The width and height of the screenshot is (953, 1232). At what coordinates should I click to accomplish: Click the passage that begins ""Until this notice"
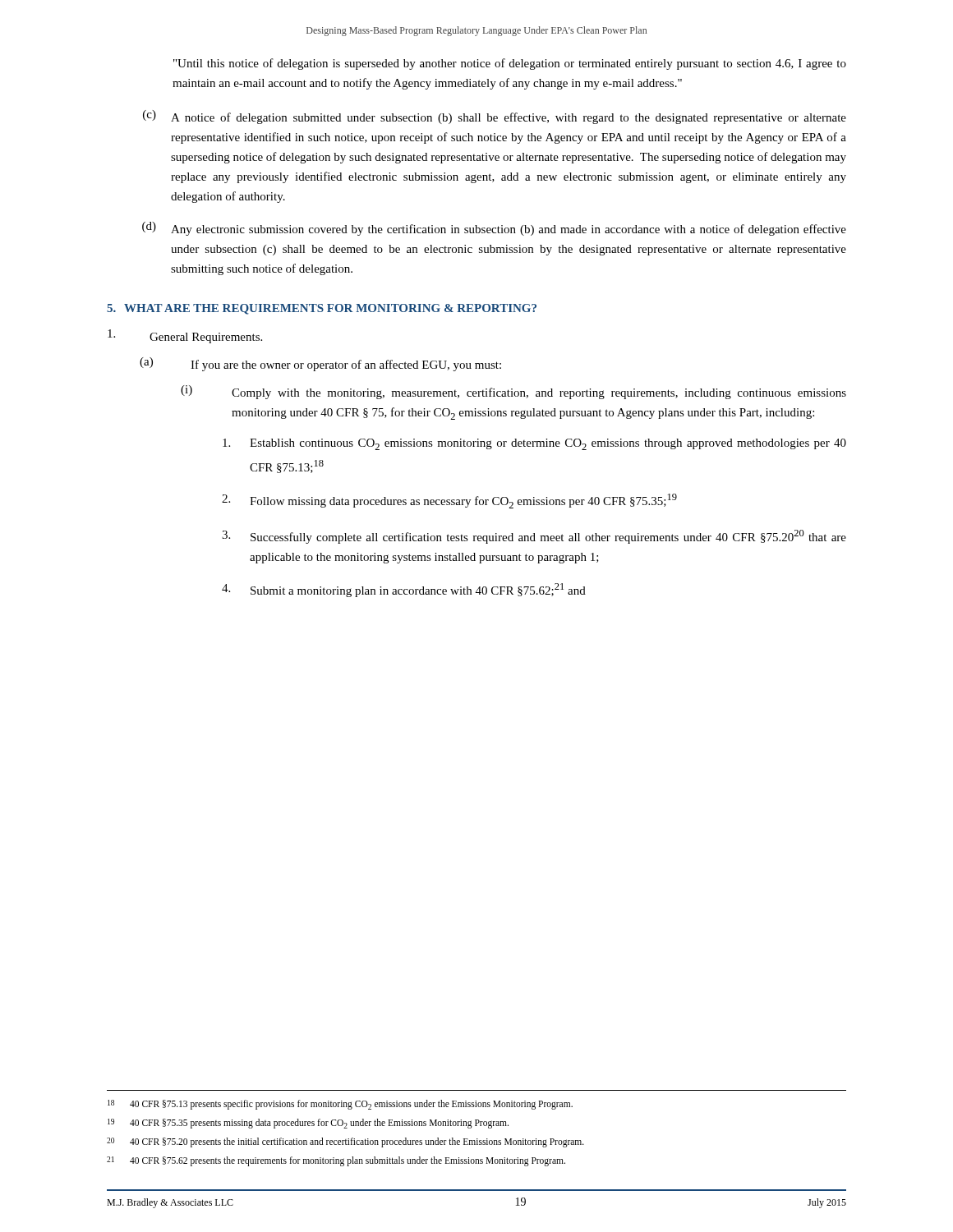pyautogui.click(x=509, y=73)
